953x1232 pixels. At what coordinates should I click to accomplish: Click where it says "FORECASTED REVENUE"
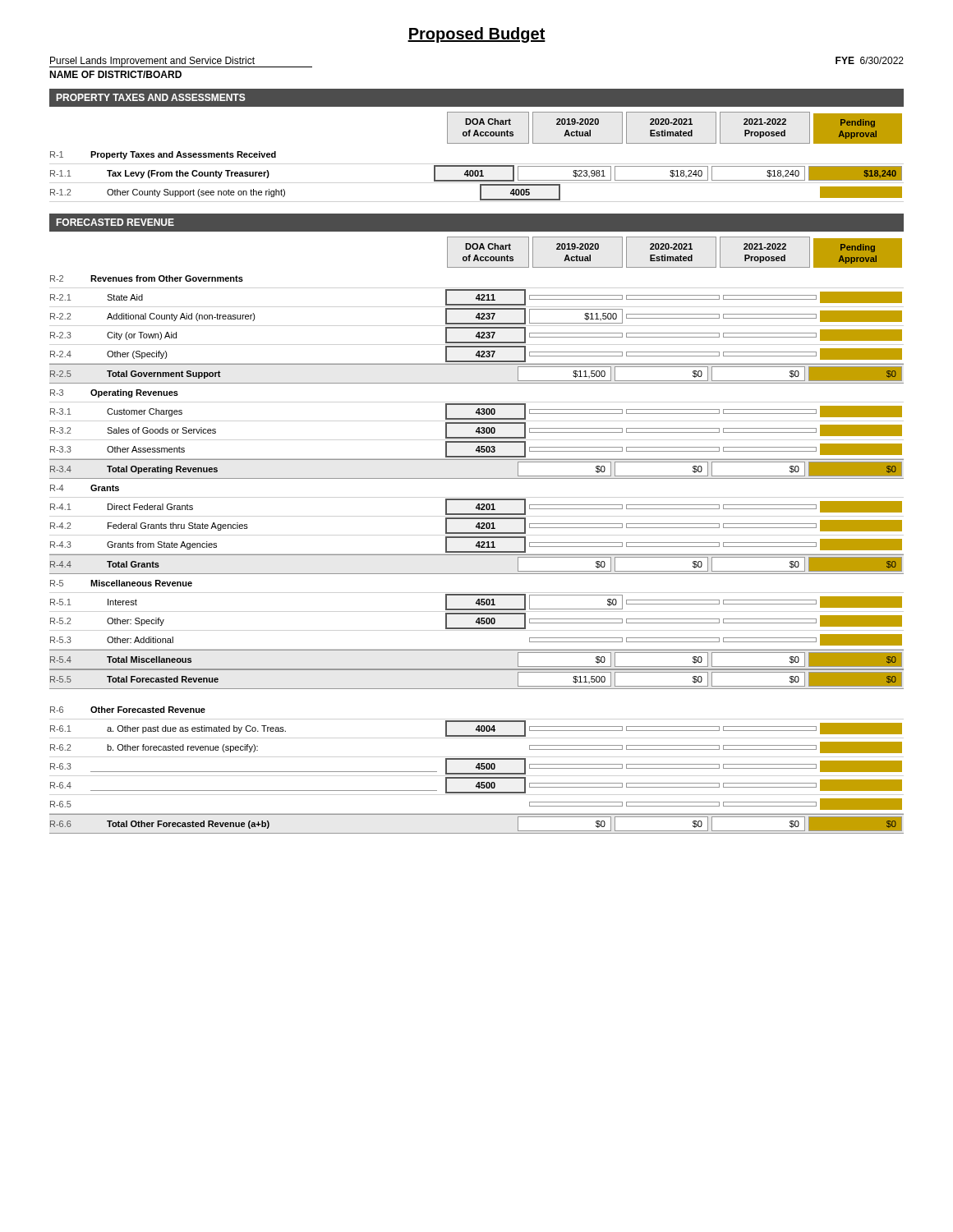[x=115, y=222]
